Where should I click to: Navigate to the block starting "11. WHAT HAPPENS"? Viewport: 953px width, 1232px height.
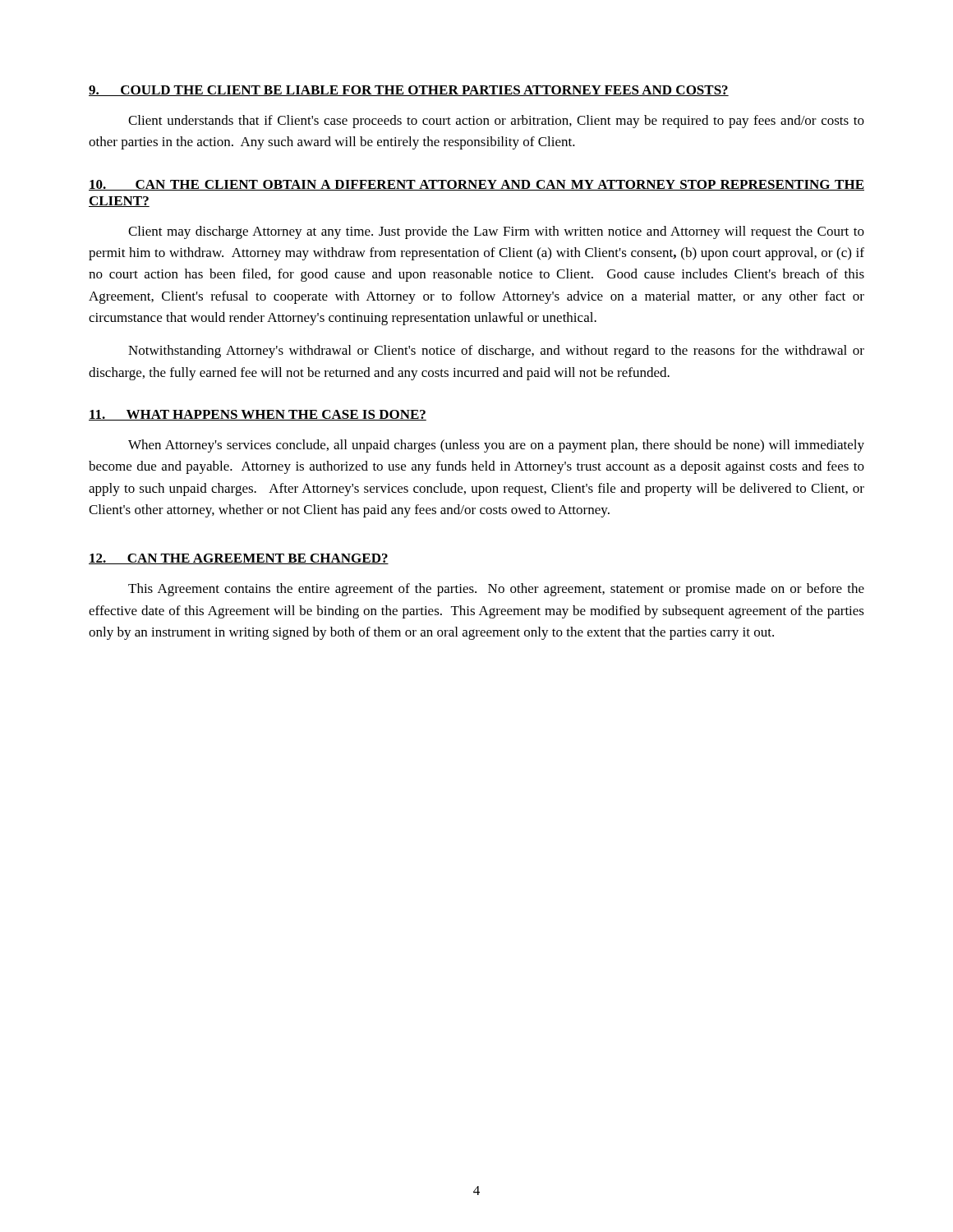coord(257,414)
